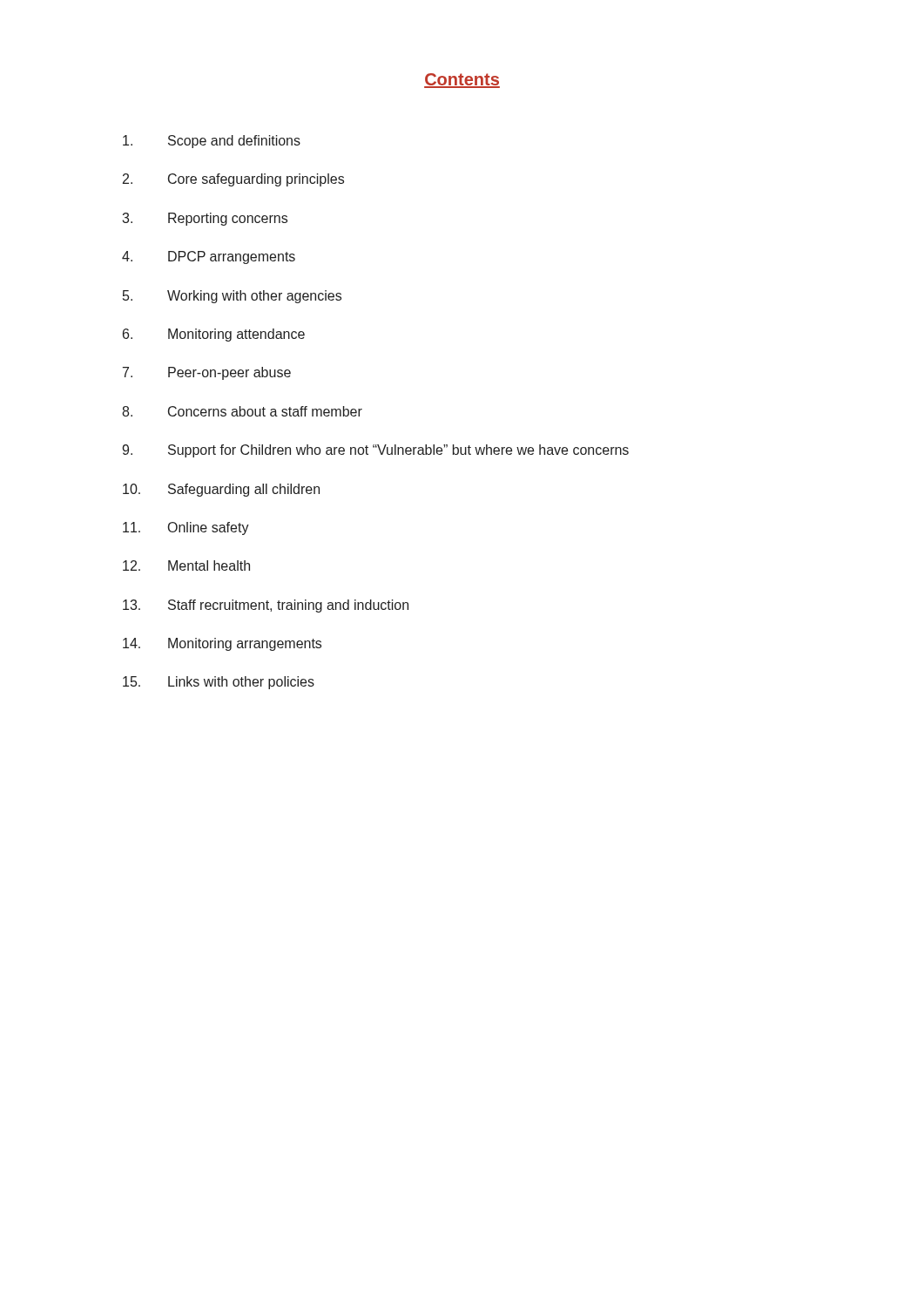Locate the element starting "6. Monitoring attendance"
This screenshot has height=1307, width=924.
(214, 335)
